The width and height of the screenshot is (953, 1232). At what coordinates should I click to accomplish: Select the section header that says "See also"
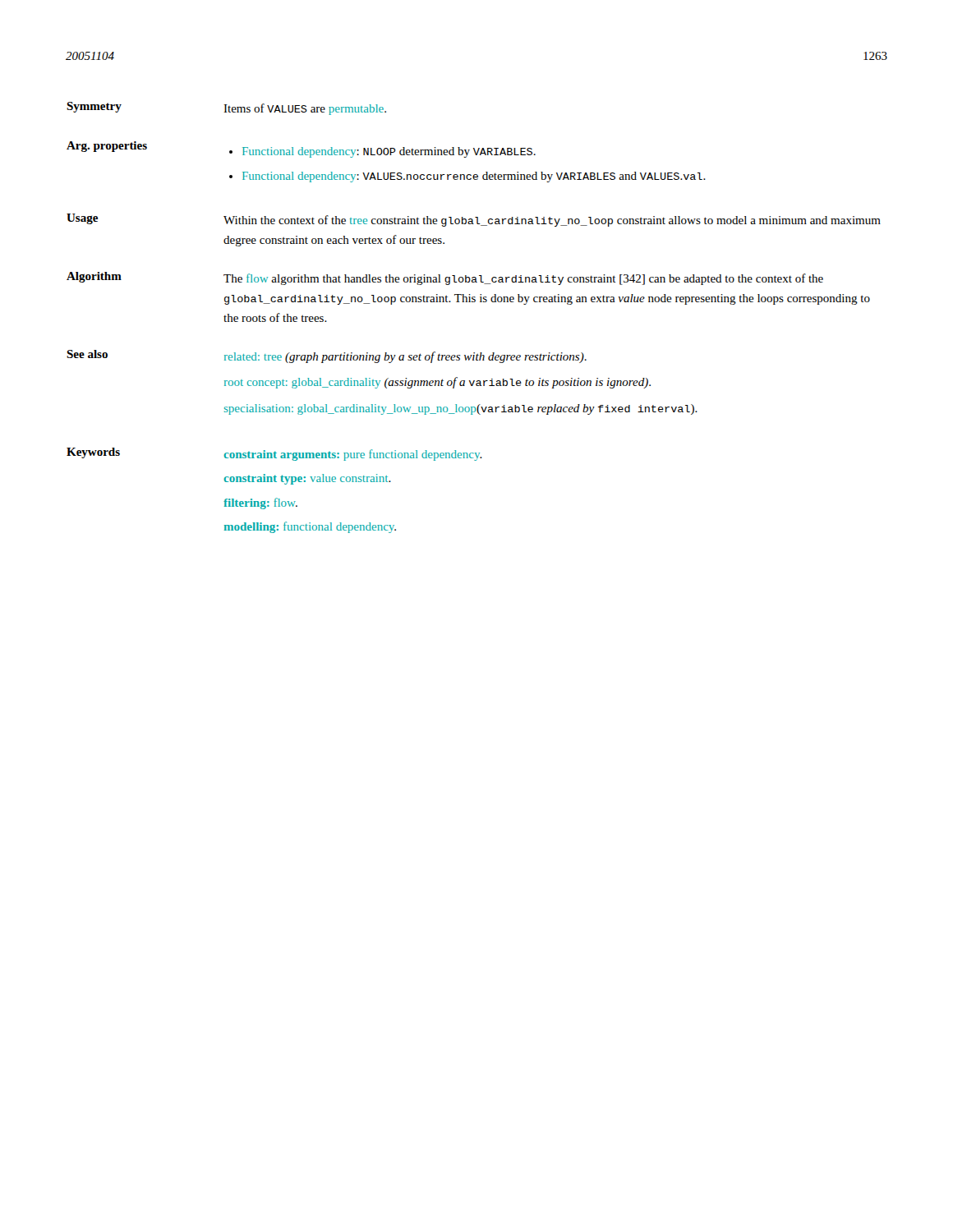point(87,354)
